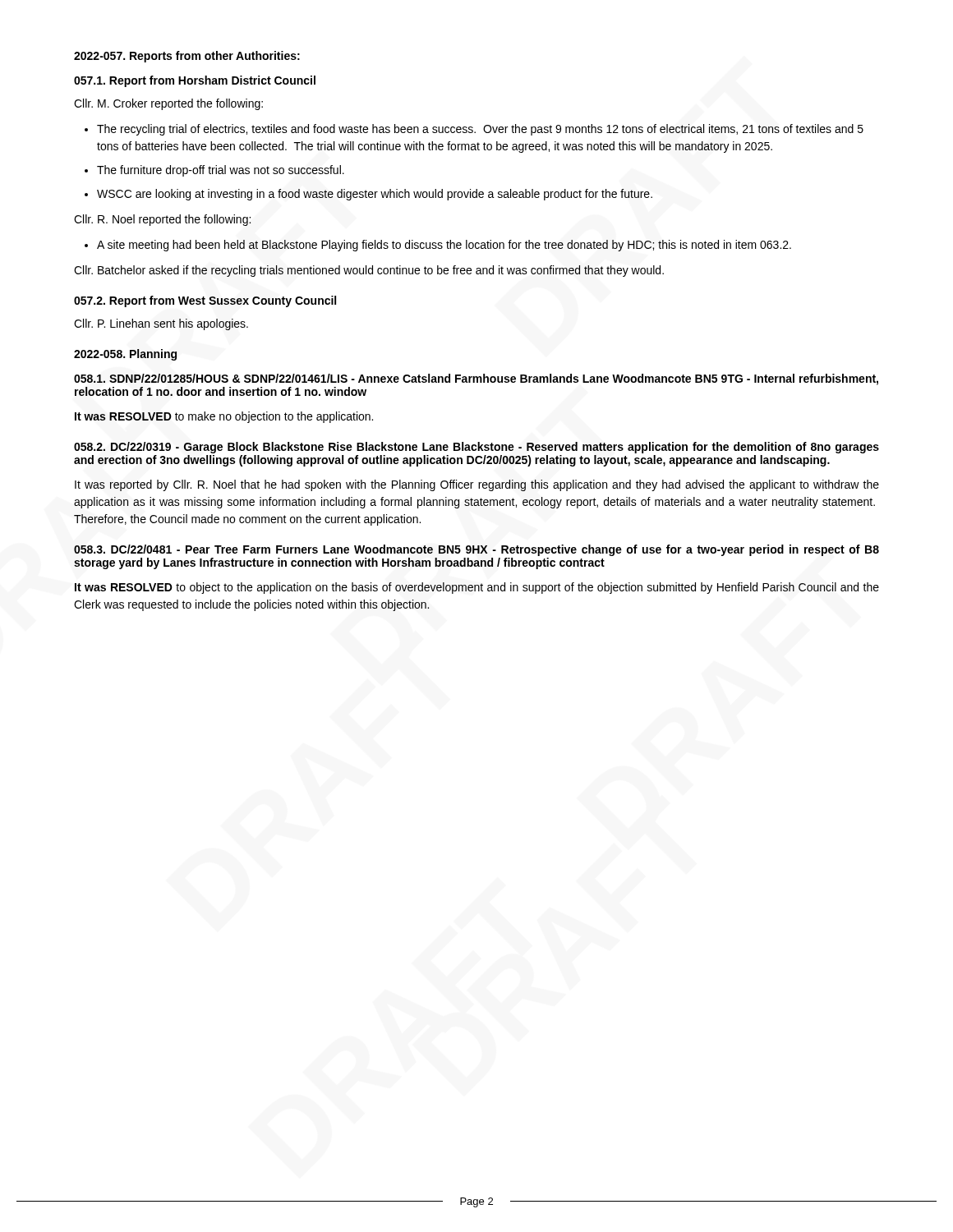Viewport: 953px width, 1232px height.
Task: Find the region starting "Cllr. Batchelor asked if"
Action: [369, 270]
